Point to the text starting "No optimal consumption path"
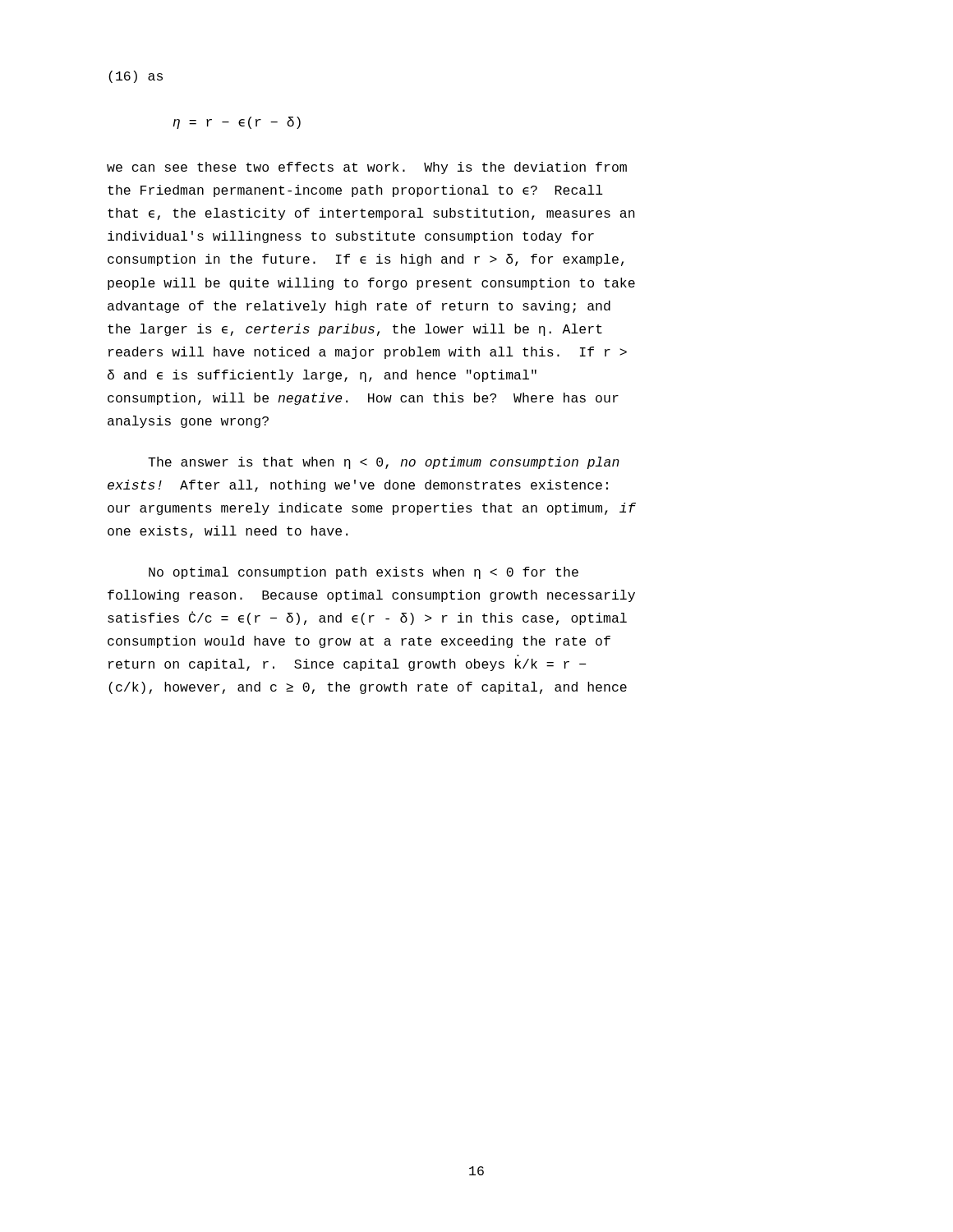 pyautogui.click(x=476, y=631)
